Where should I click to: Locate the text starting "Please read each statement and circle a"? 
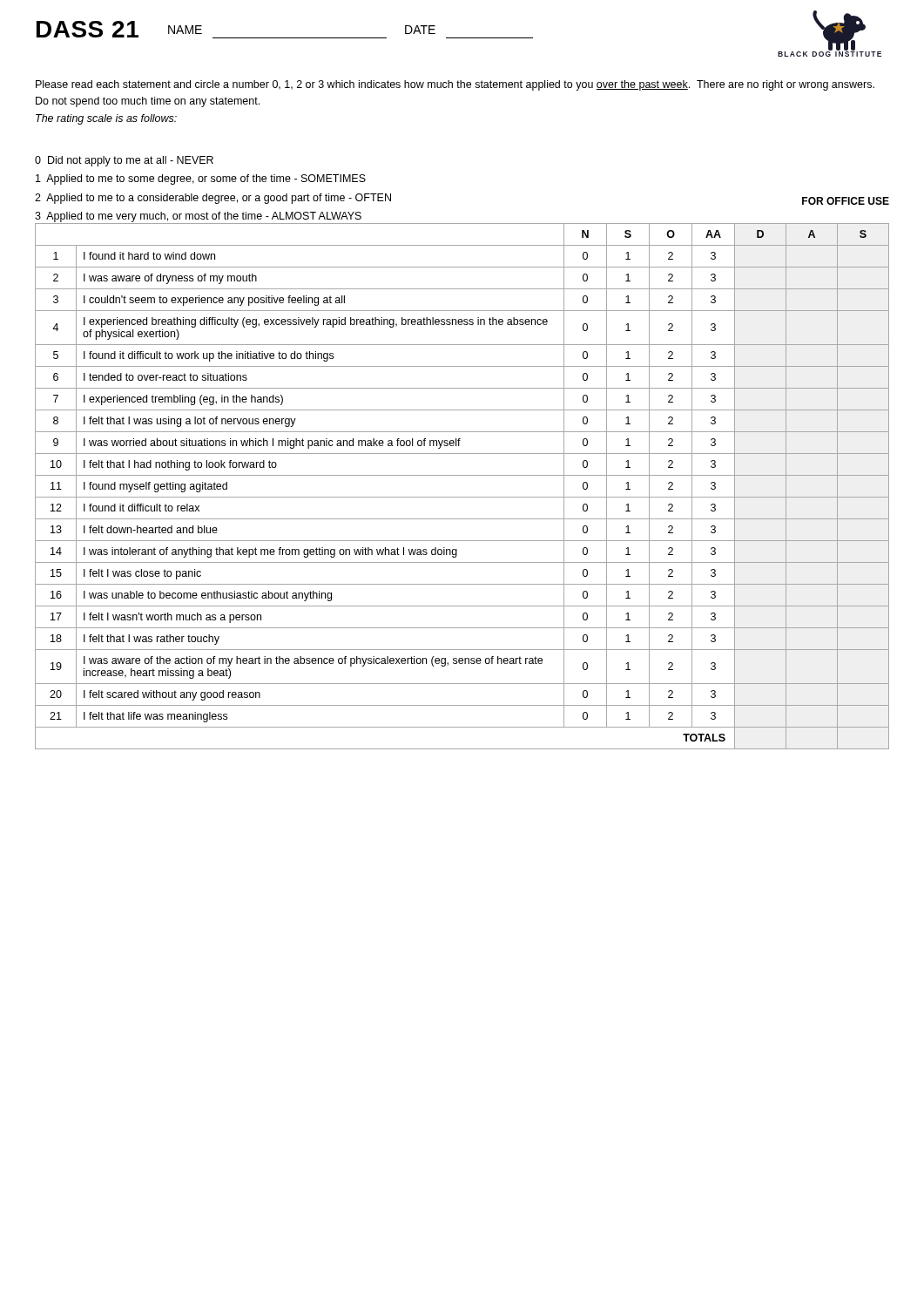click(x=455, y=85)
